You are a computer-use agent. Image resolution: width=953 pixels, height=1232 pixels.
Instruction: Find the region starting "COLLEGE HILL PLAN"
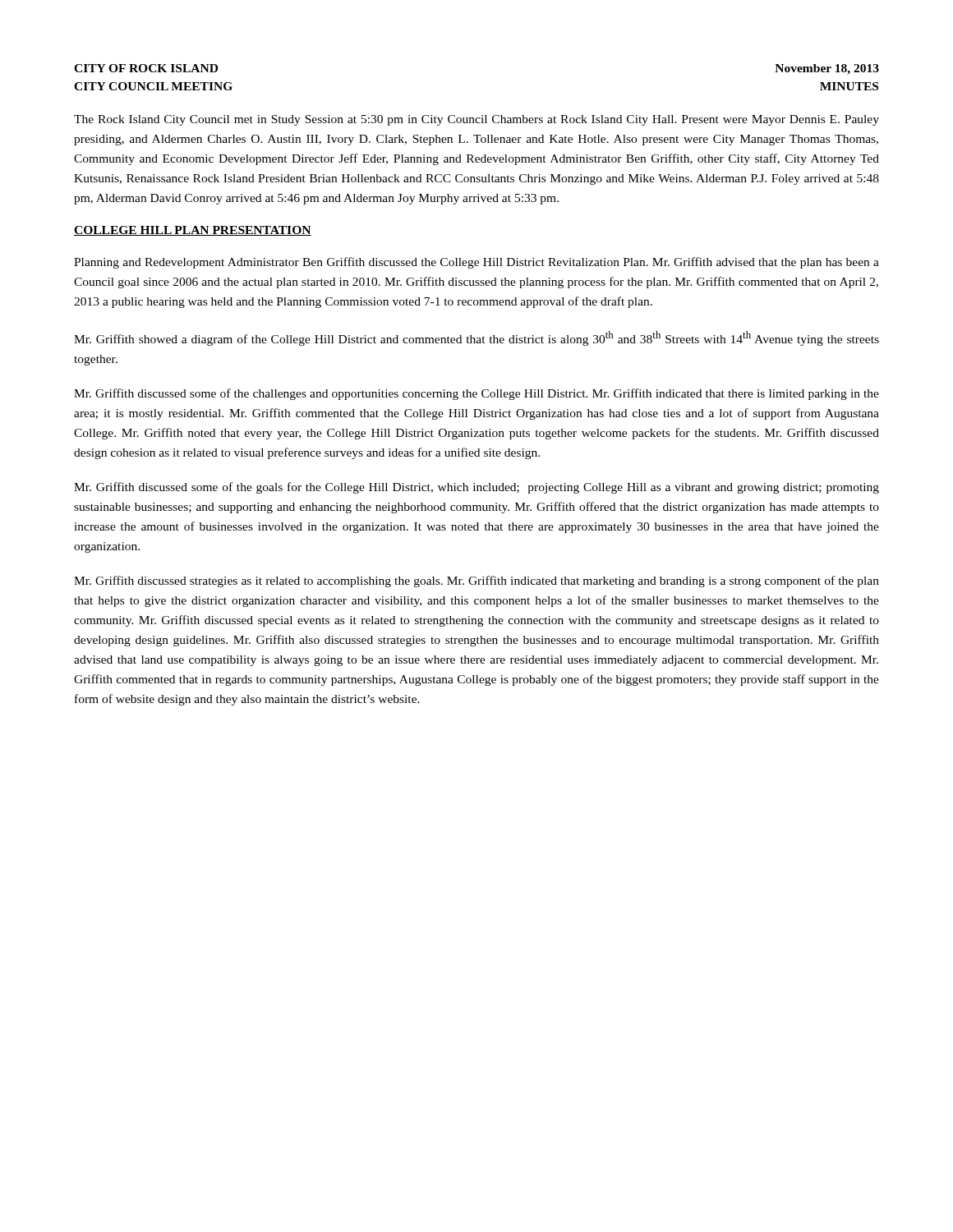point(192,230)
